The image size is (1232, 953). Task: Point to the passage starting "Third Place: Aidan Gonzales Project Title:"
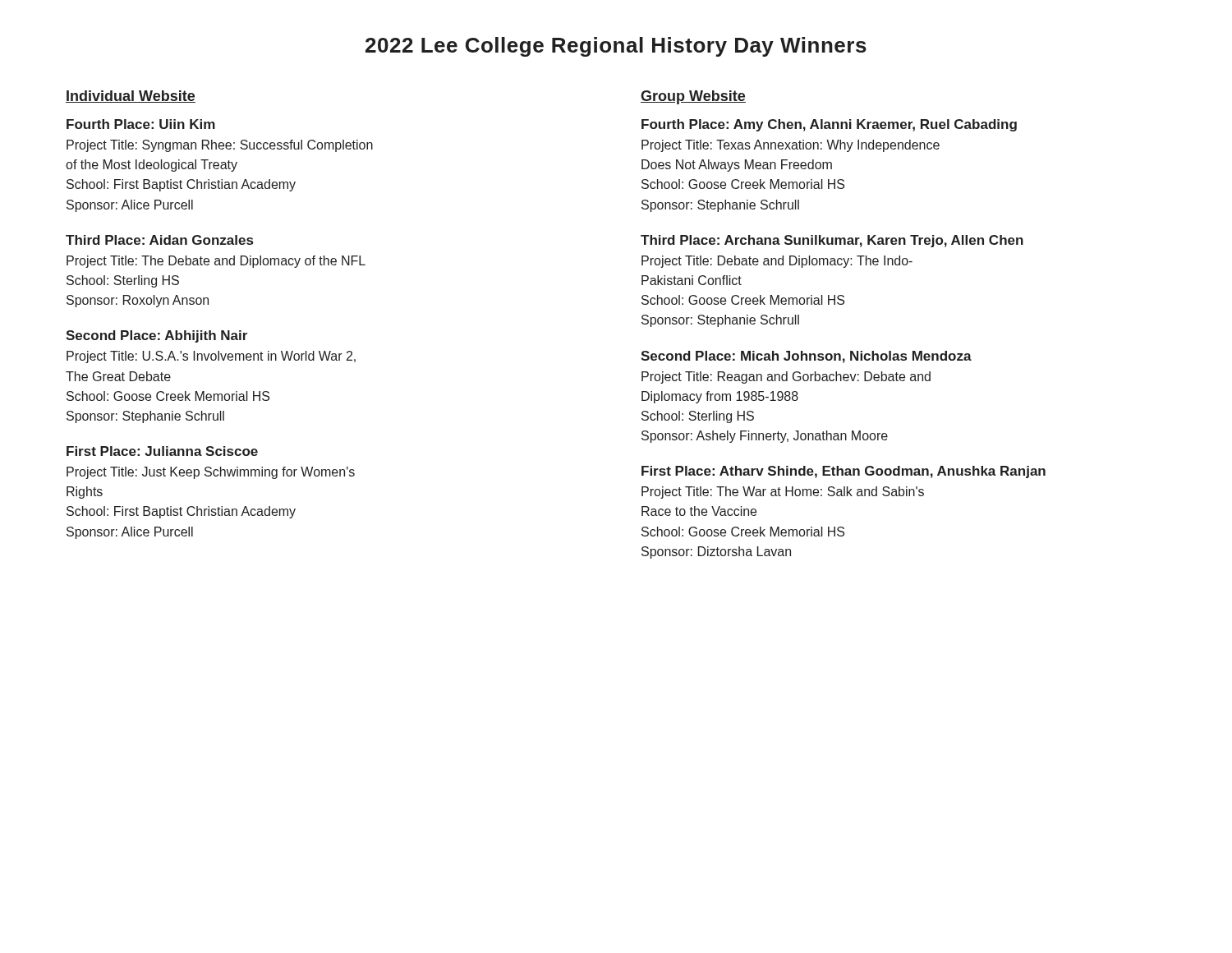tap(329, 271)
